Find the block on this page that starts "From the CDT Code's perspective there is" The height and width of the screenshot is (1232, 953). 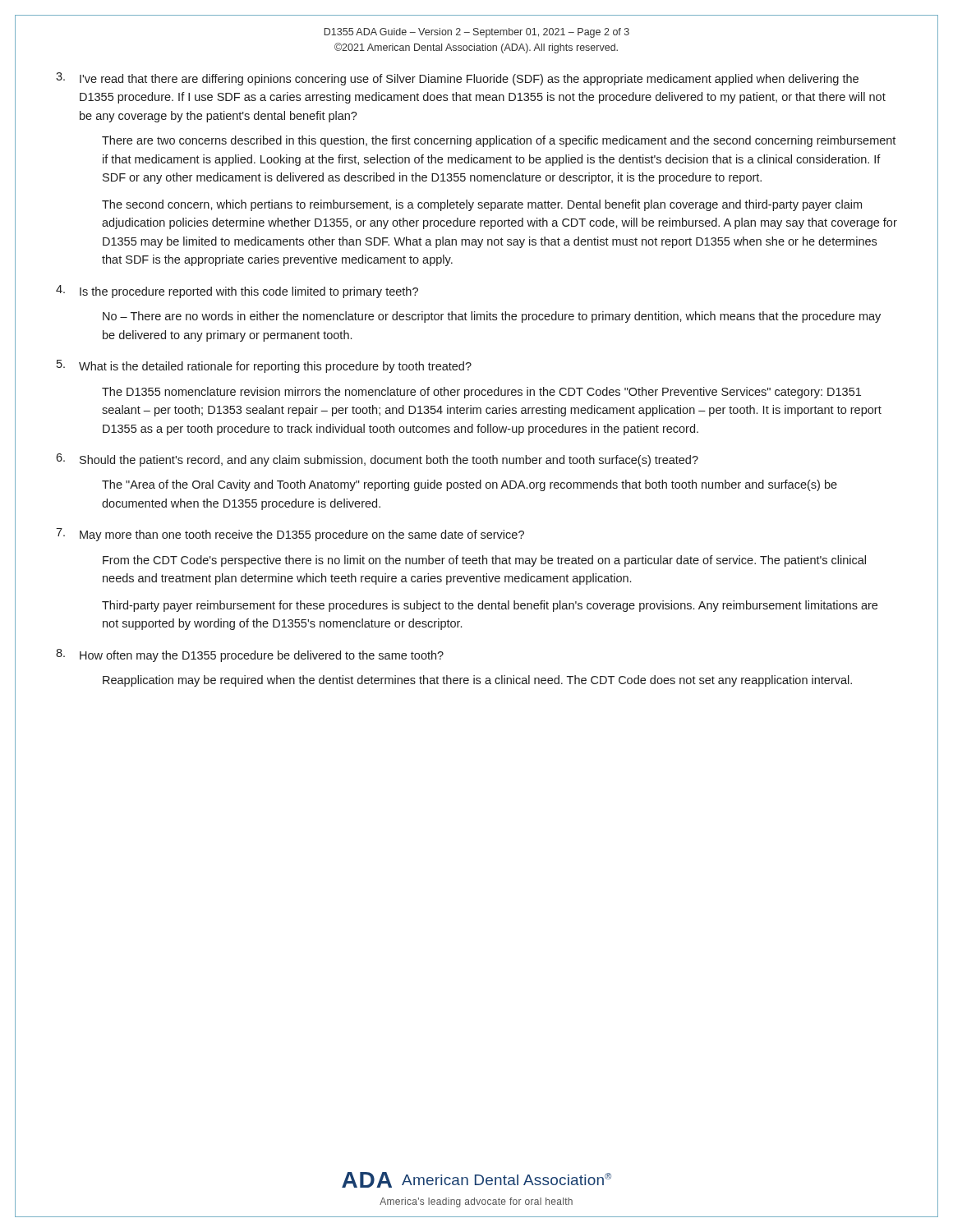[x=500, y=592]
